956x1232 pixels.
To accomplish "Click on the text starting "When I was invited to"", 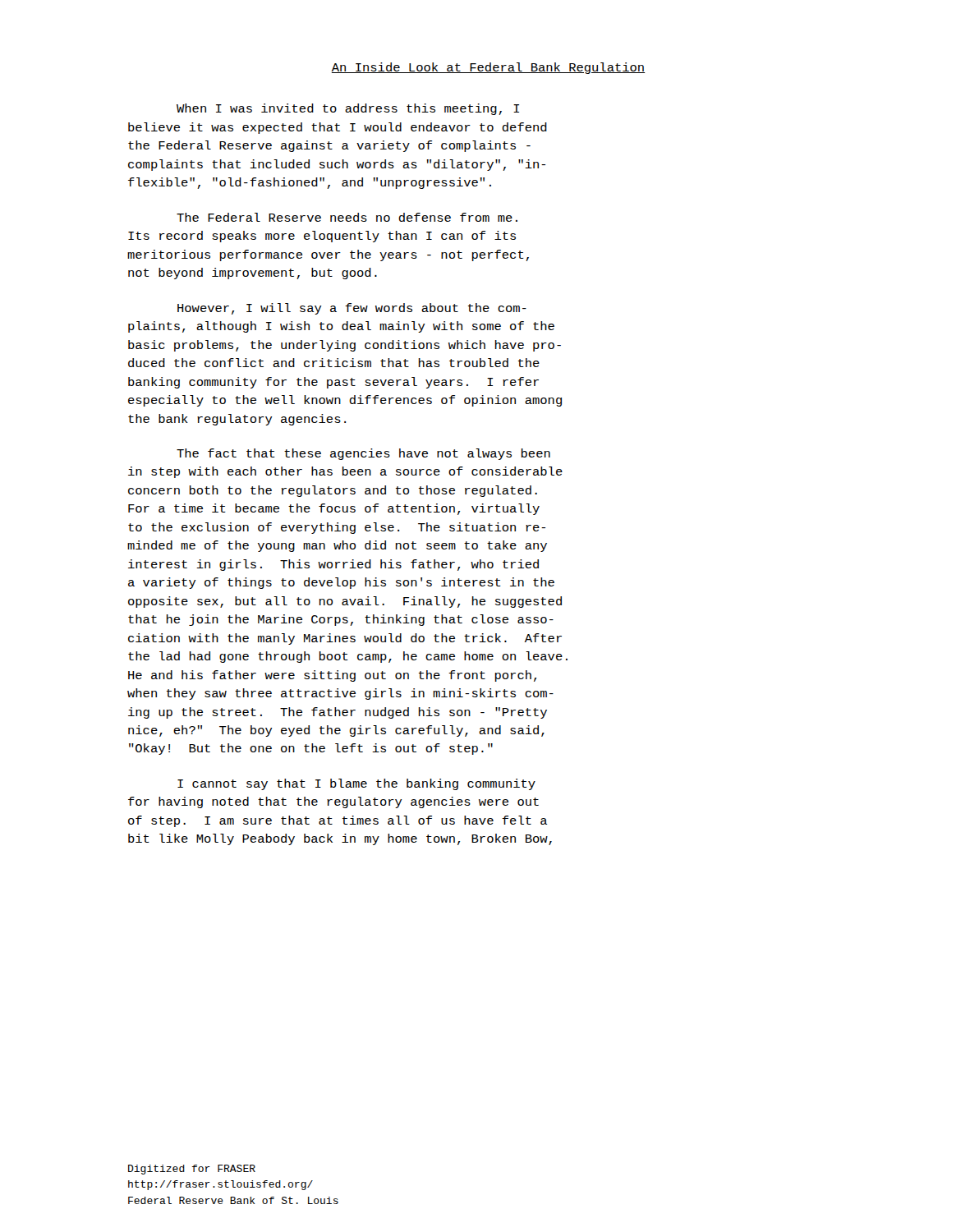I will pyautogui.click(x=337, y=147).
